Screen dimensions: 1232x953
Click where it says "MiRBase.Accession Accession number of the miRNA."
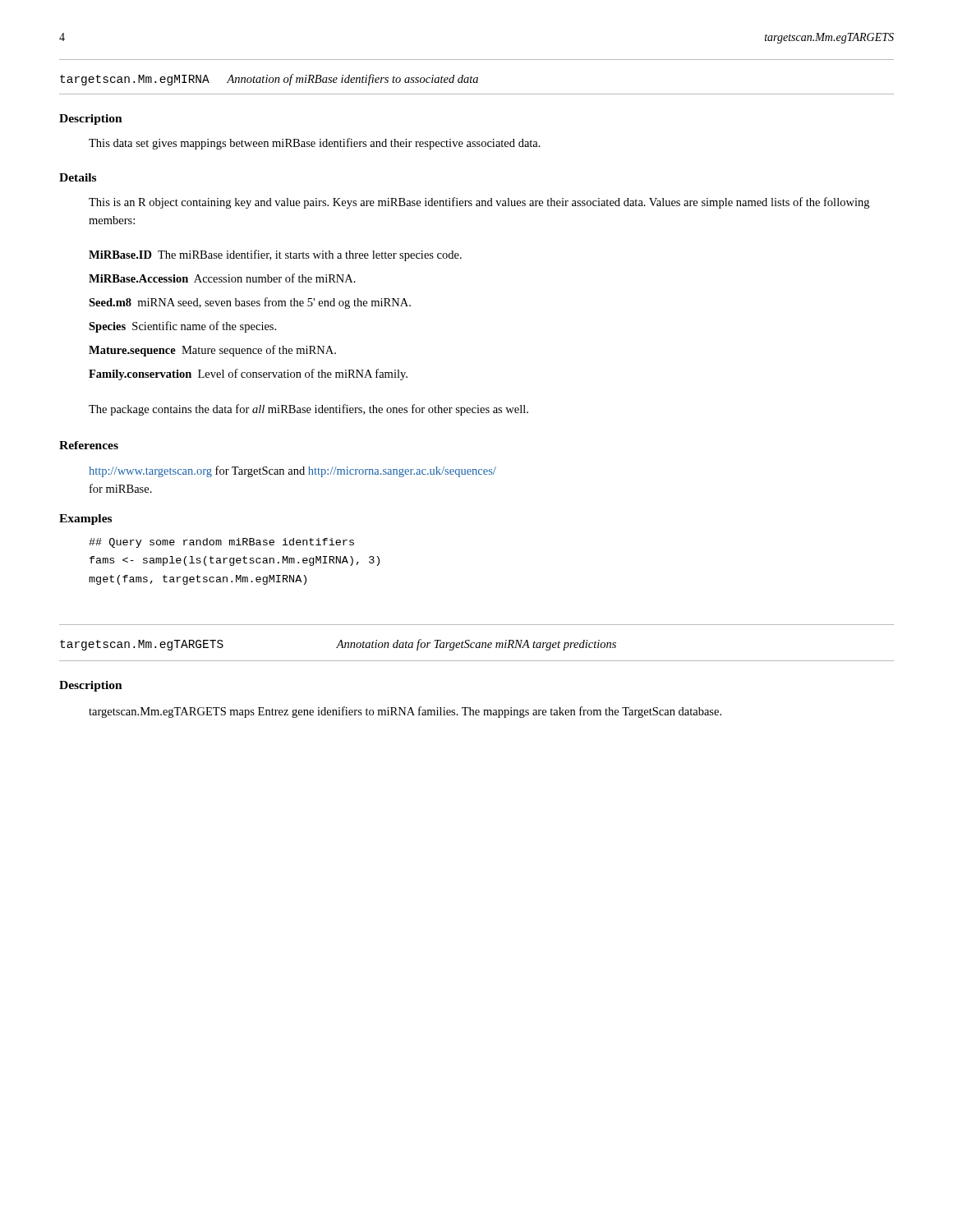tap(222, 278)
